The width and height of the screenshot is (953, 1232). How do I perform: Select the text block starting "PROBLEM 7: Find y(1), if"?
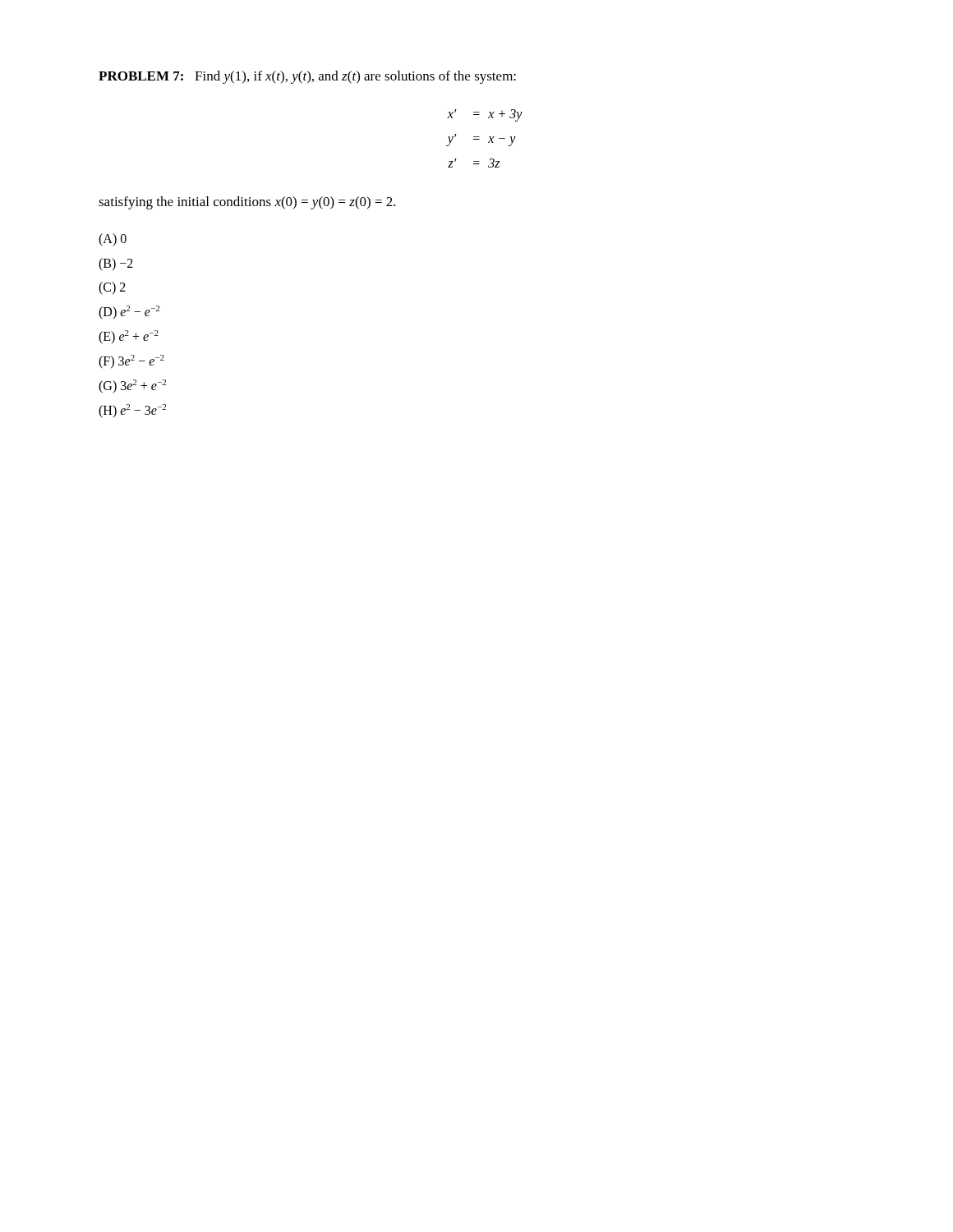(x=308, y=76)
